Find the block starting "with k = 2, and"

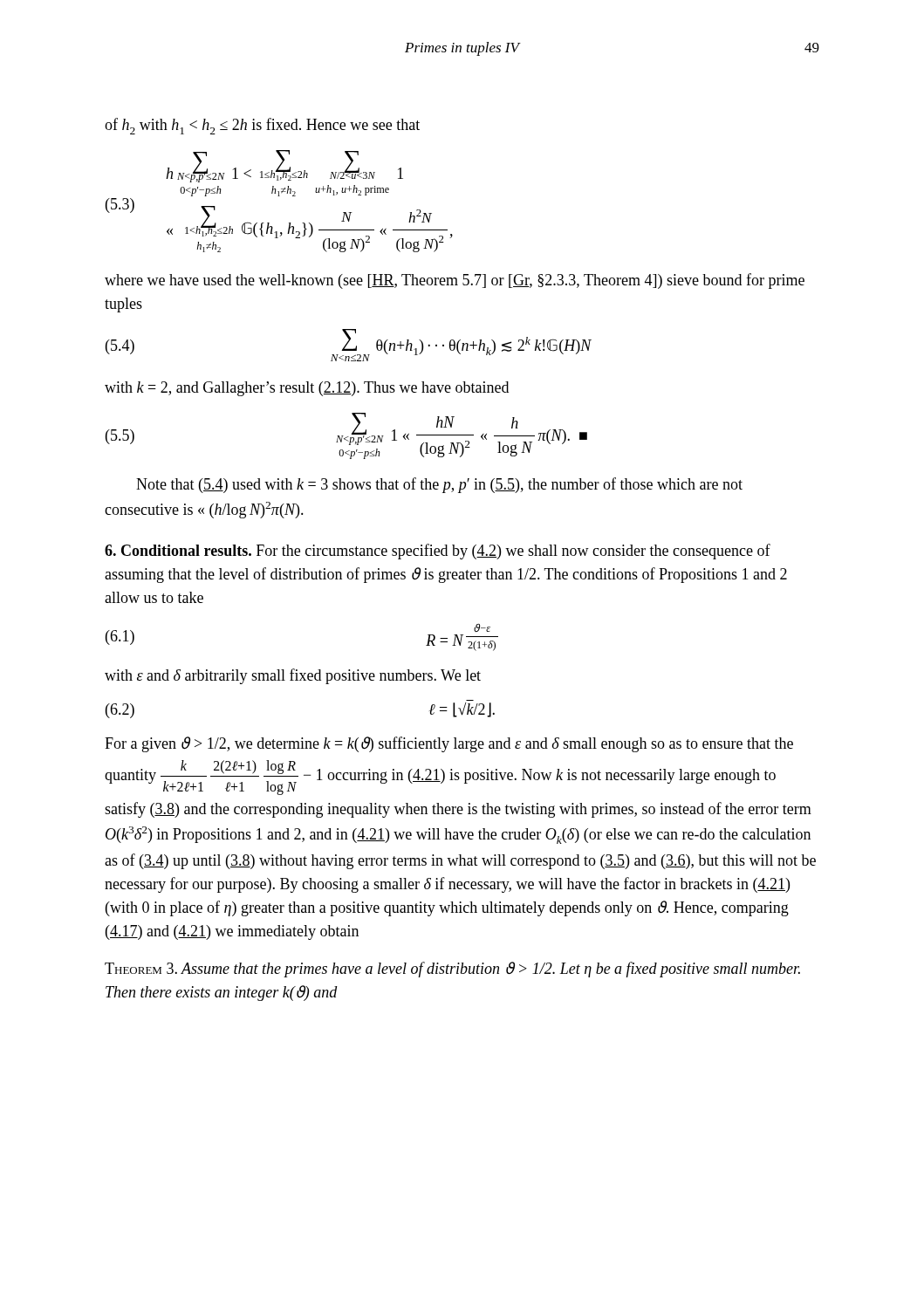307,388
